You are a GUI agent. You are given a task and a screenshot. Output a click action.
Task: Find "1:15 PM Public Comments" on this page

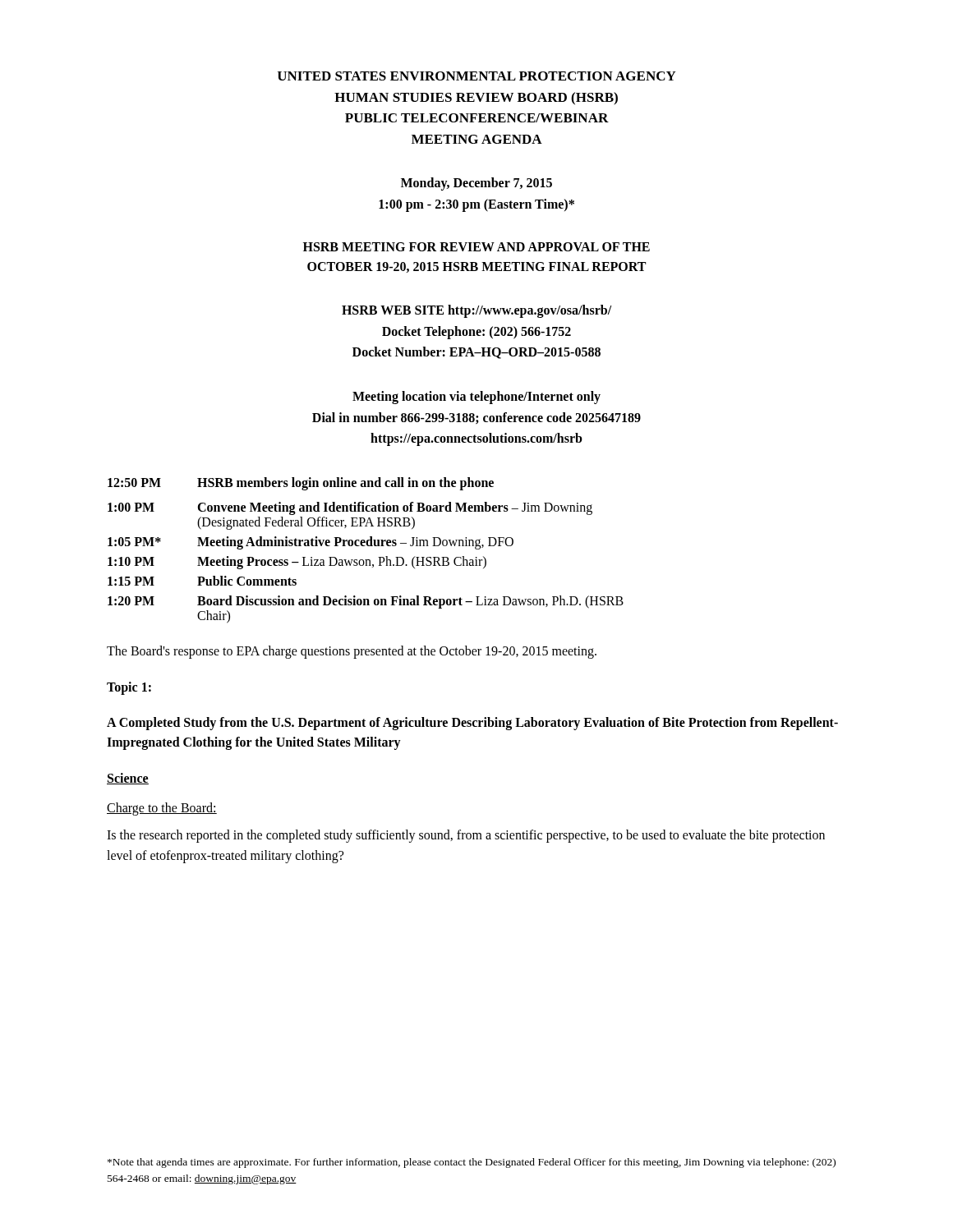click(x=202, y=581)
